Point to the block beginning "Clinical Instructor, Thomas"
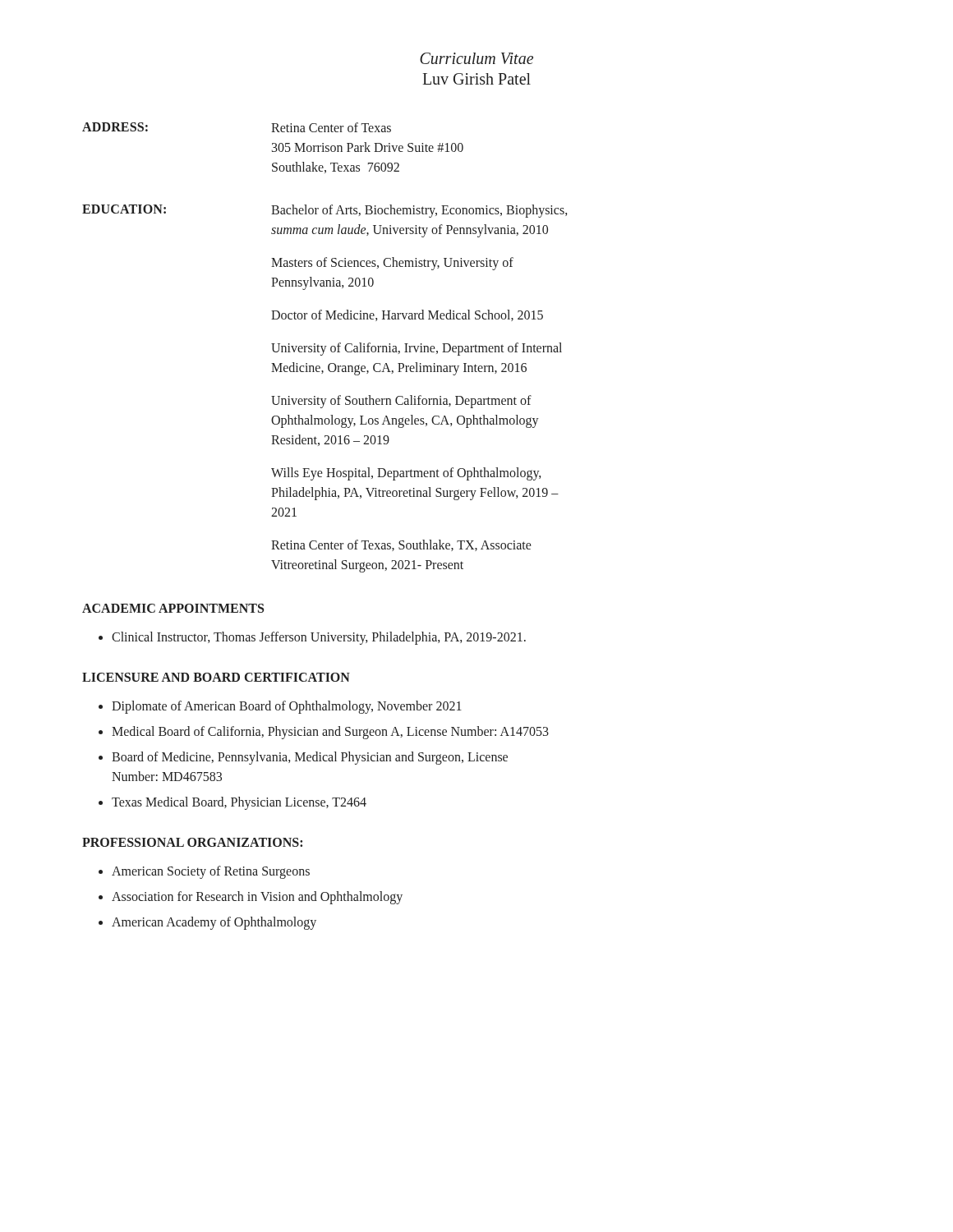953x1232 pixels. click(476, 637)
